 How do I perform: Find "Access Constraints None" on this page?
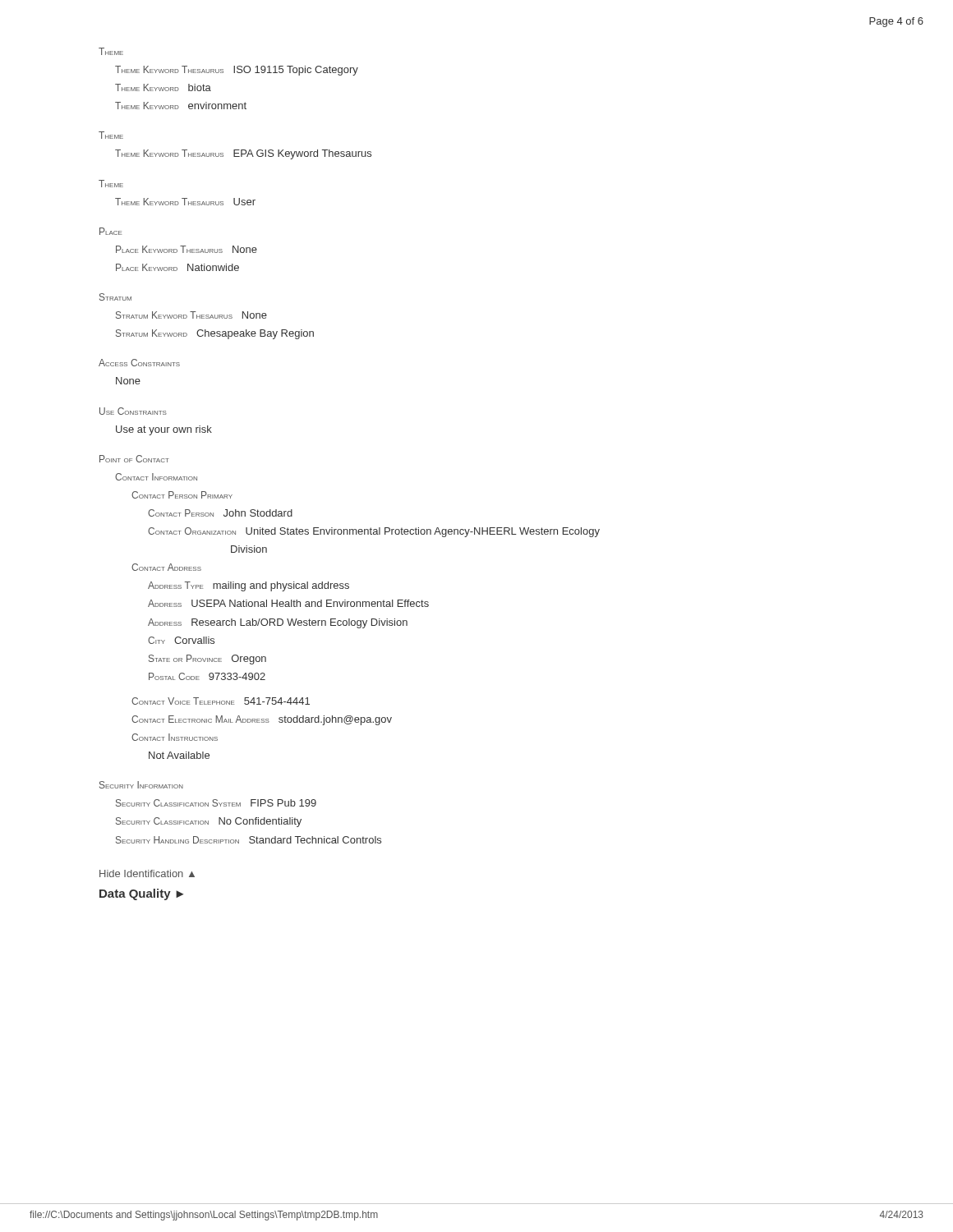pyautogui.click(x=139, y=363)
